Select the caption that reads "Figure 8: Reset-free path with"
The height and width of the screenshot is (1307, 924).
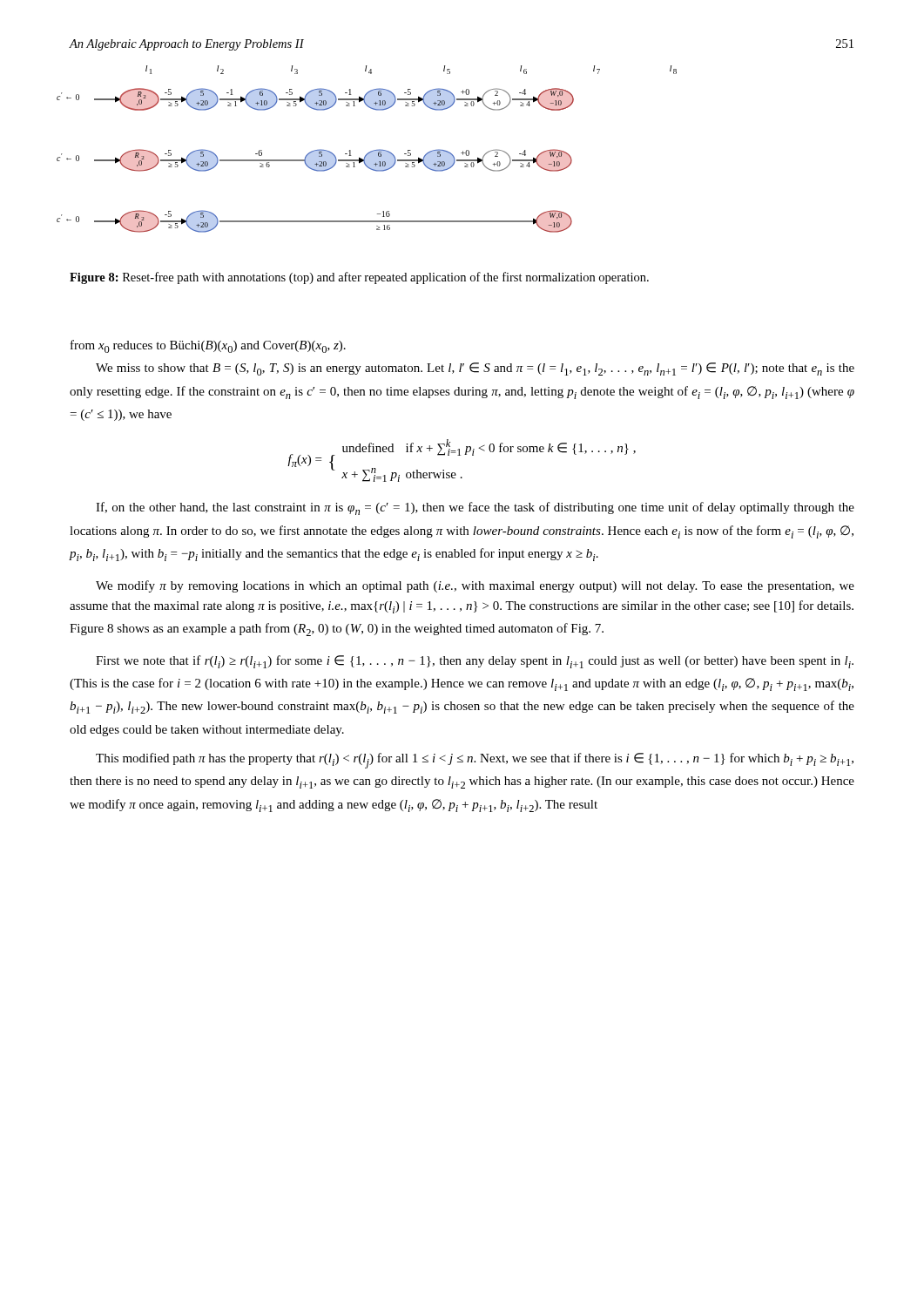click(x=360, y=277)
